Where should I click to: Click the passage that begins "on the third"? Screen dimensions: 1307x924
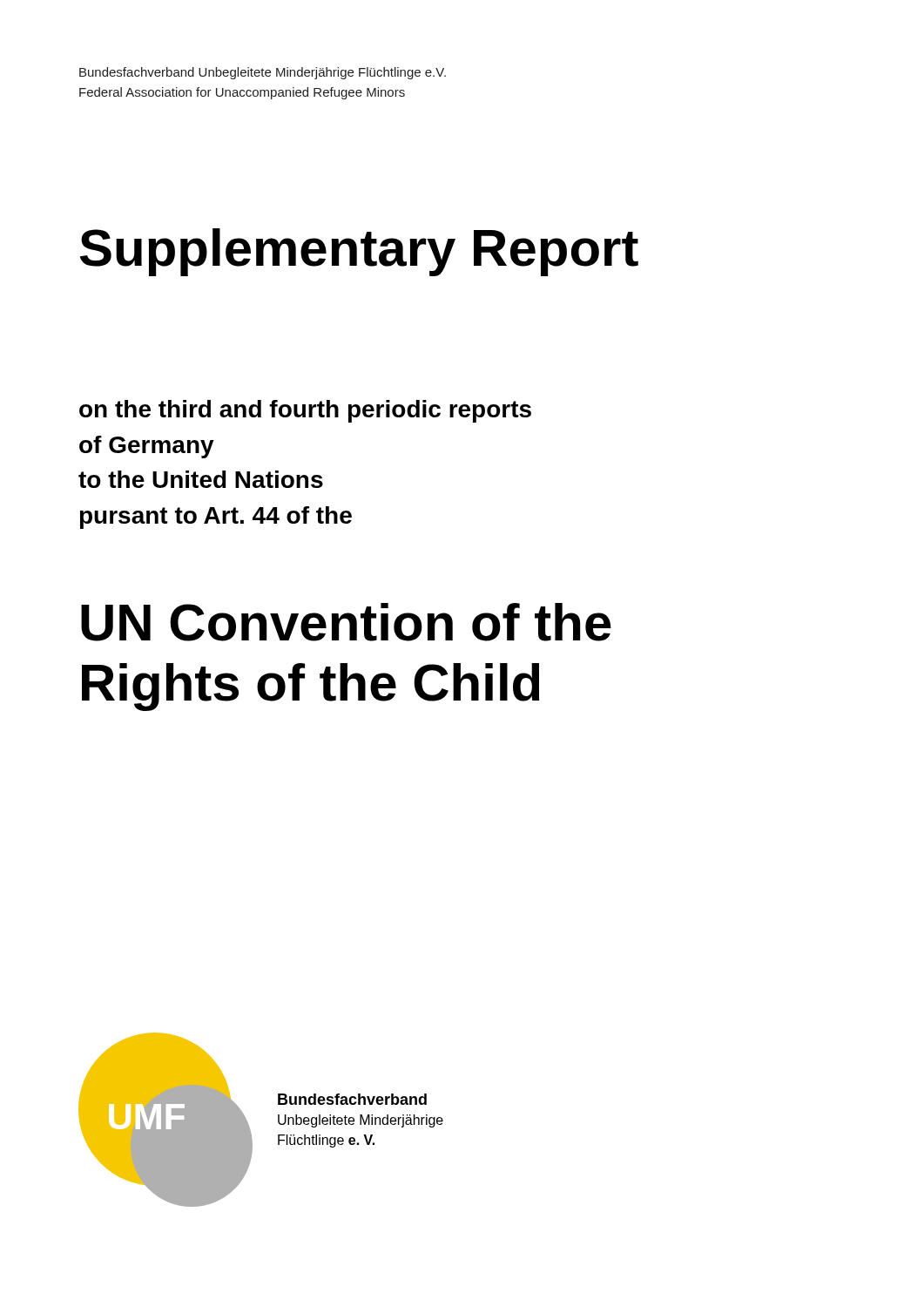click(x=305, y=462)
